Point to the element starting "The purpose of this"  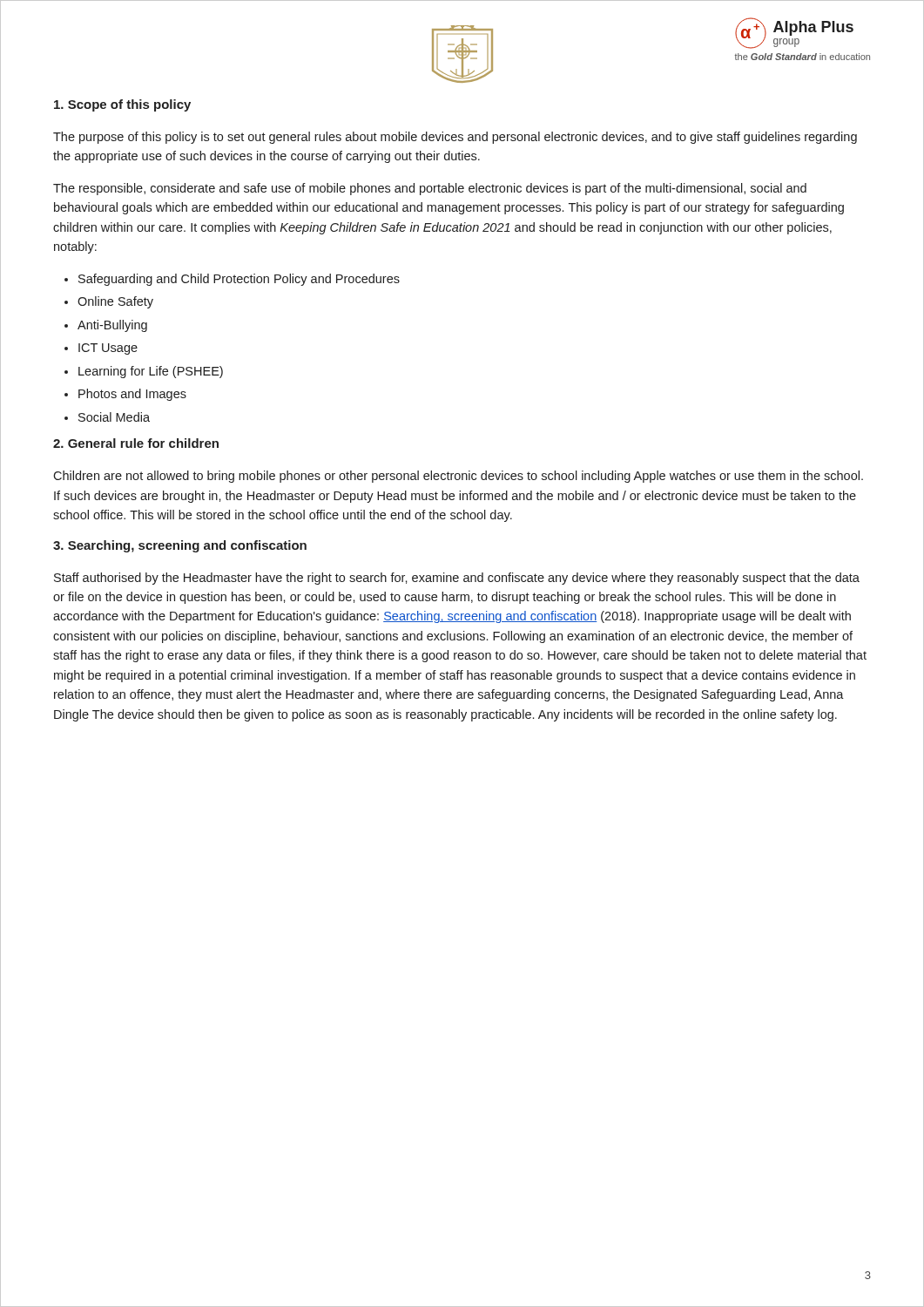click(462, 147)
